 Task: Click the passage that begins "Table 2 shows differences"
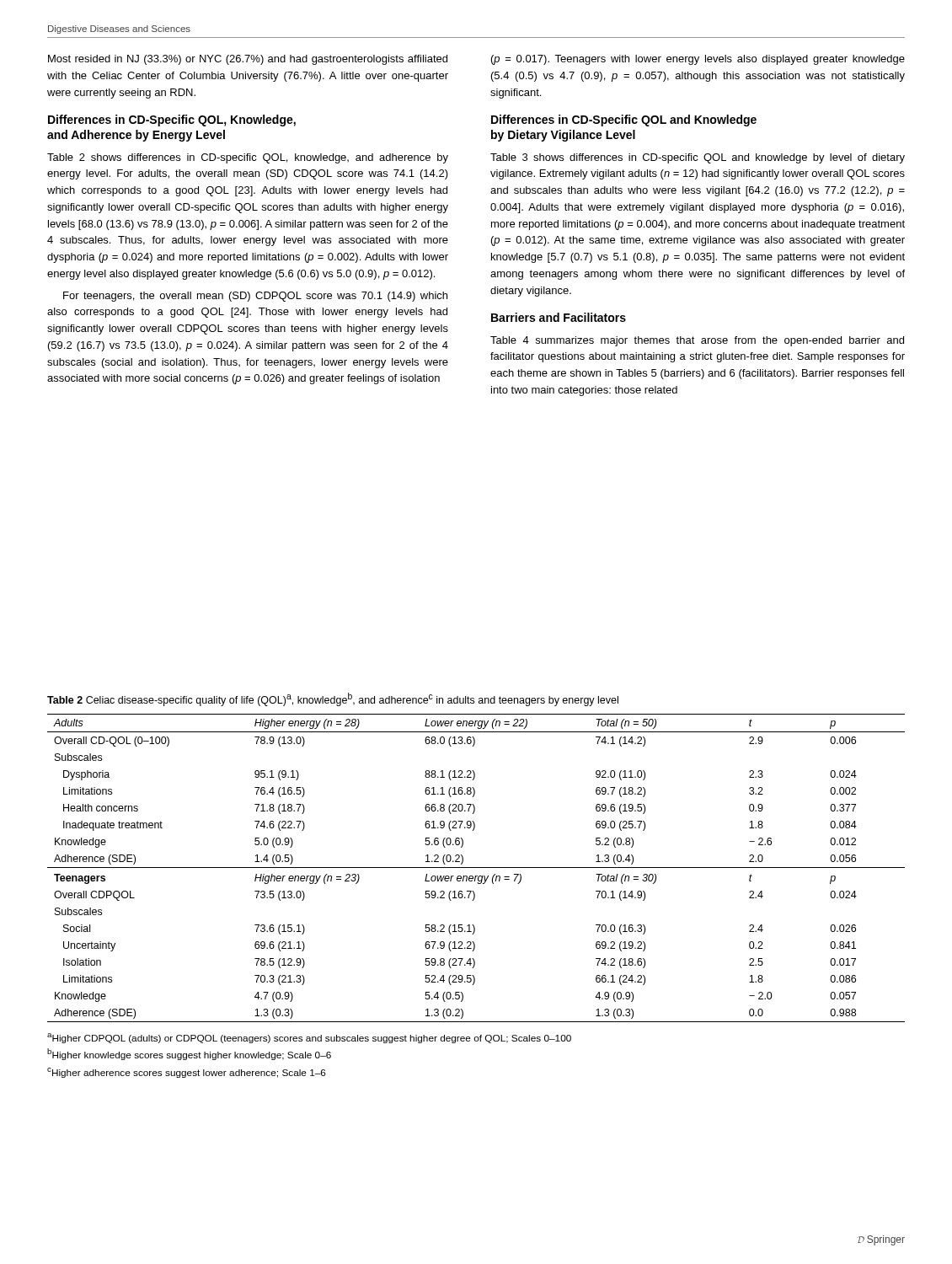tap(248, 268)
